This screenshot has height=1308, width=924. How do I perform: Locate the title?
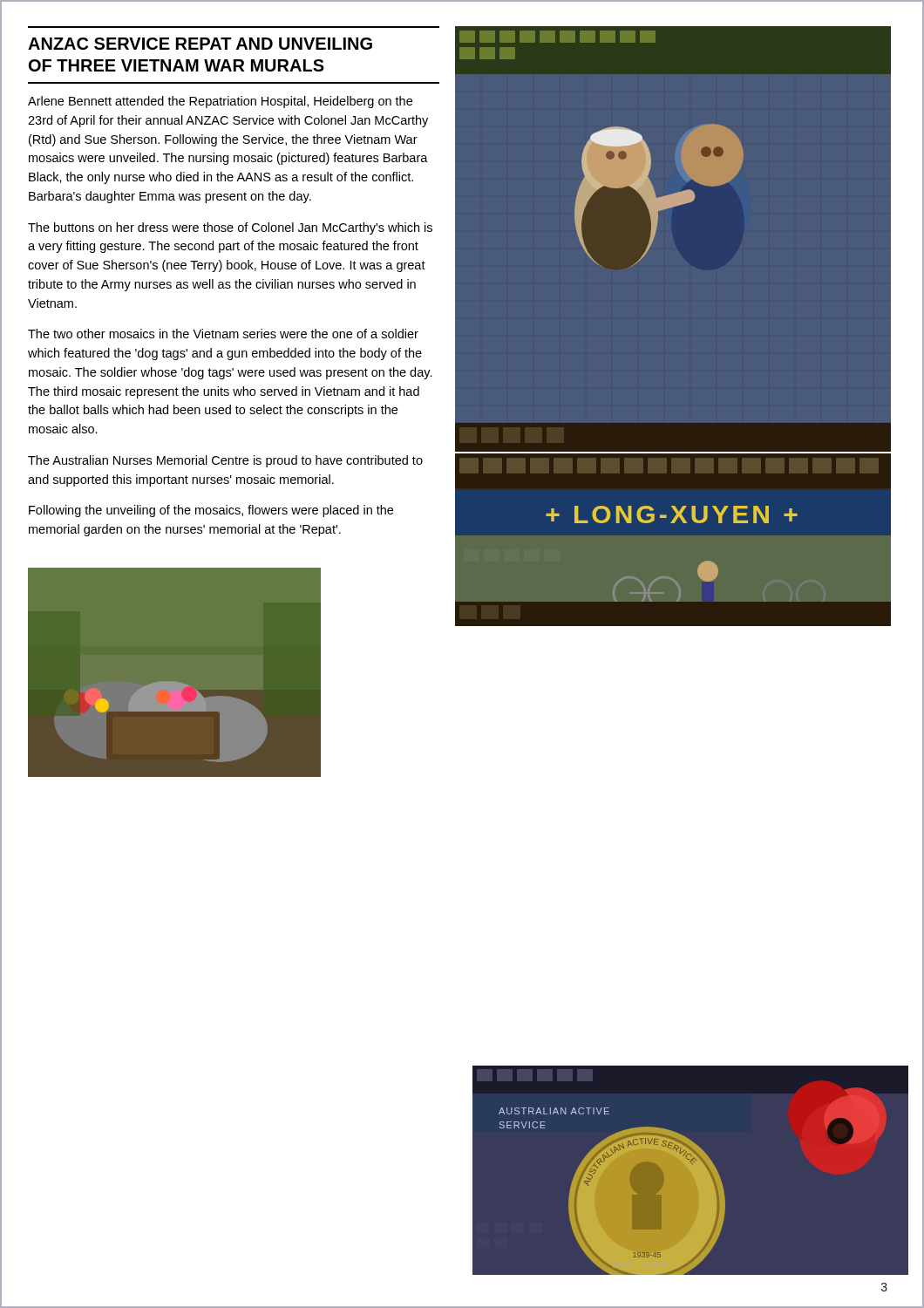[234, 55]
